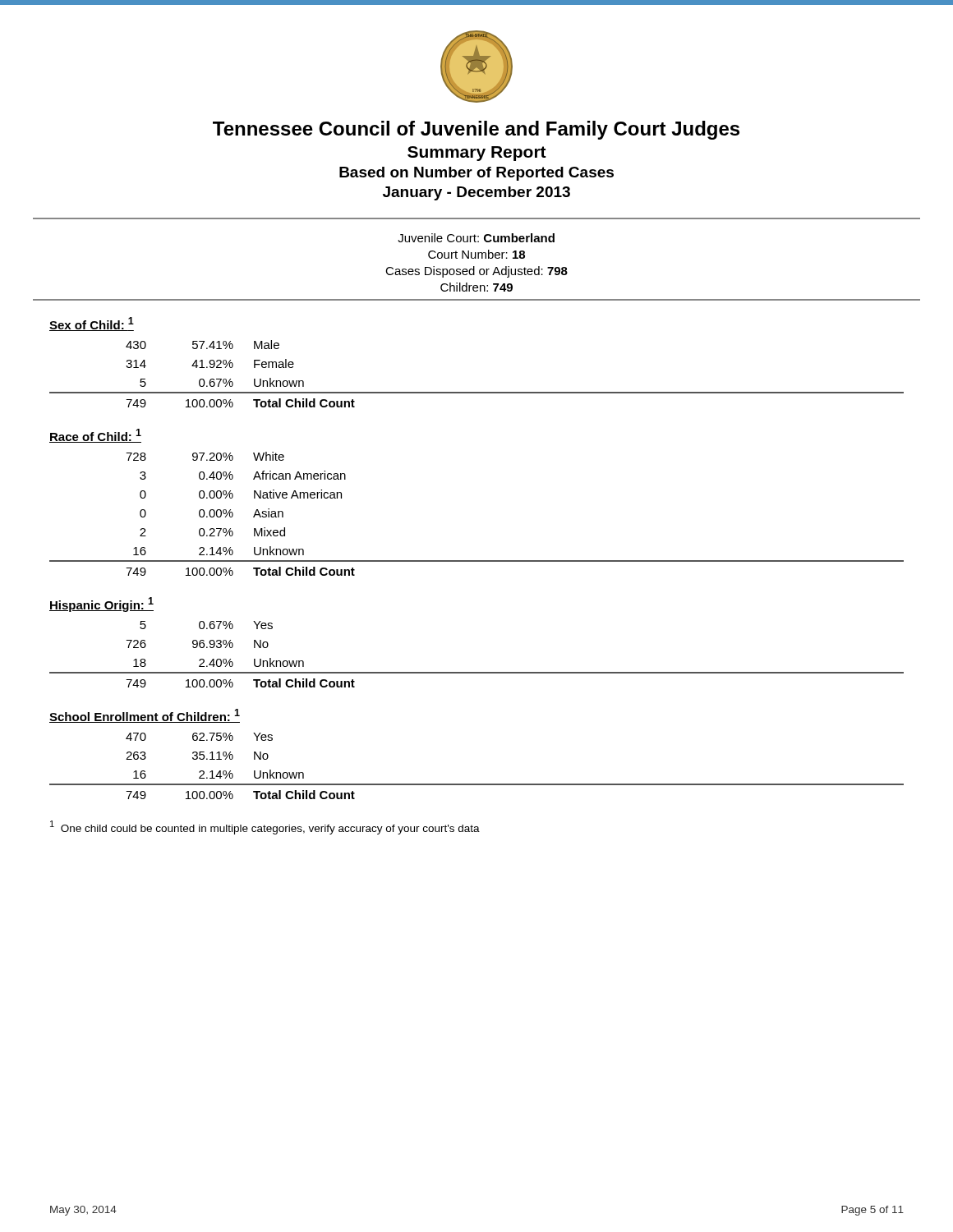Find the section header on this page that starts "School Enrollment of"
Image resolution: width=953 pixels, height=1232 pixels.
(145, 715)
